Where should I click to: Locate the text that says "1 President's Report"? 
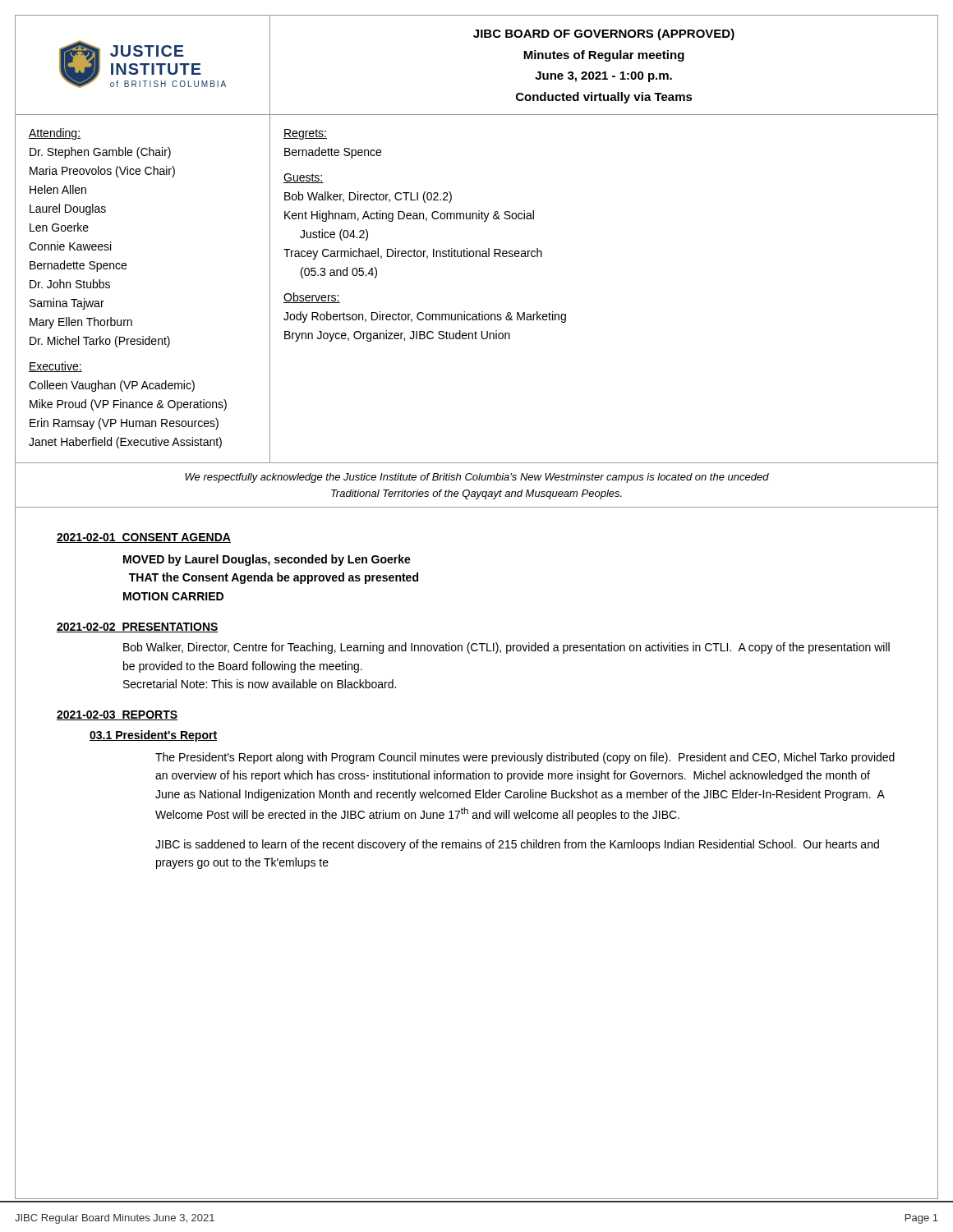tap(153, 735)
